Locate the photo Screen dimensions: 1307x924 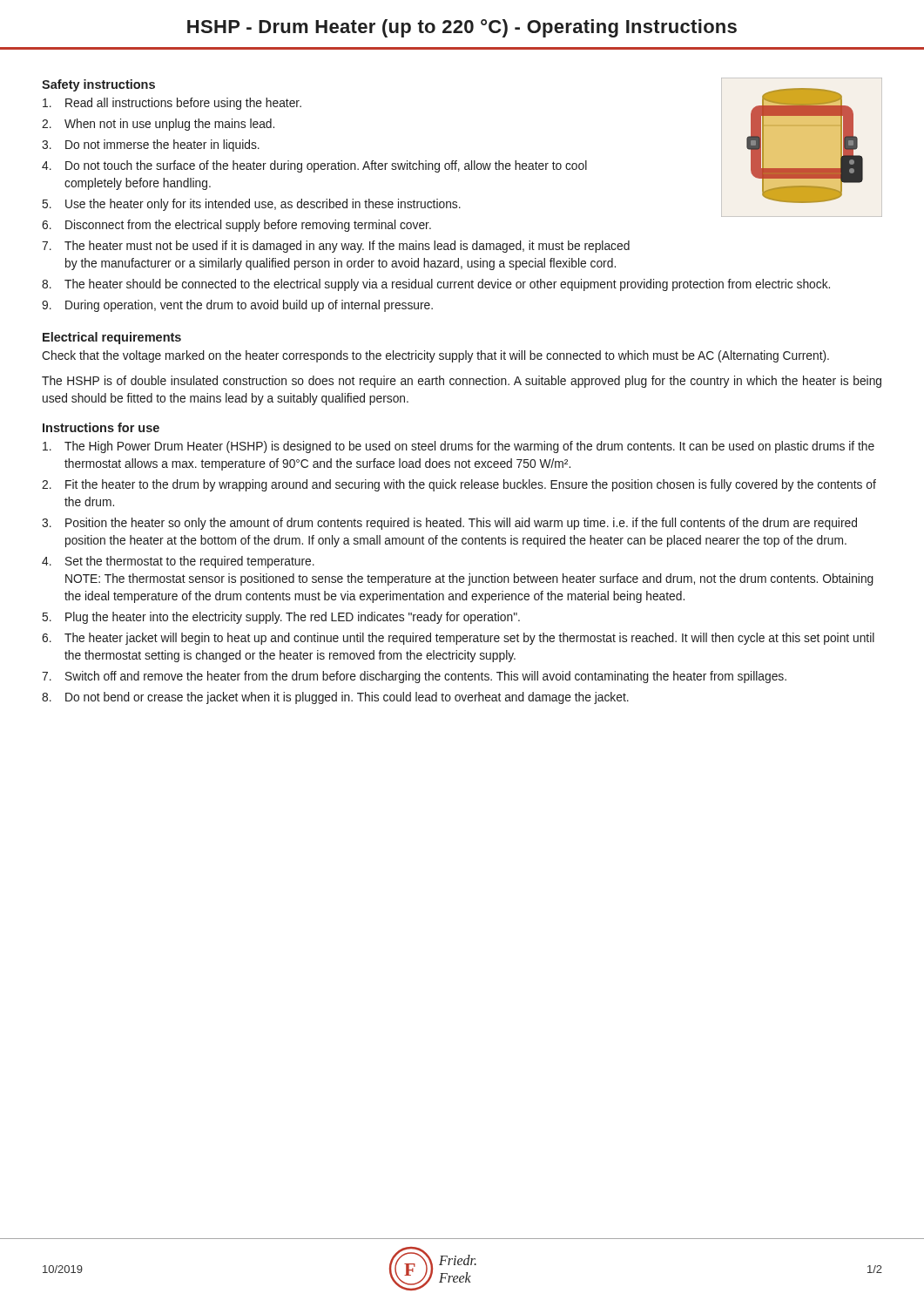point(802,147)
